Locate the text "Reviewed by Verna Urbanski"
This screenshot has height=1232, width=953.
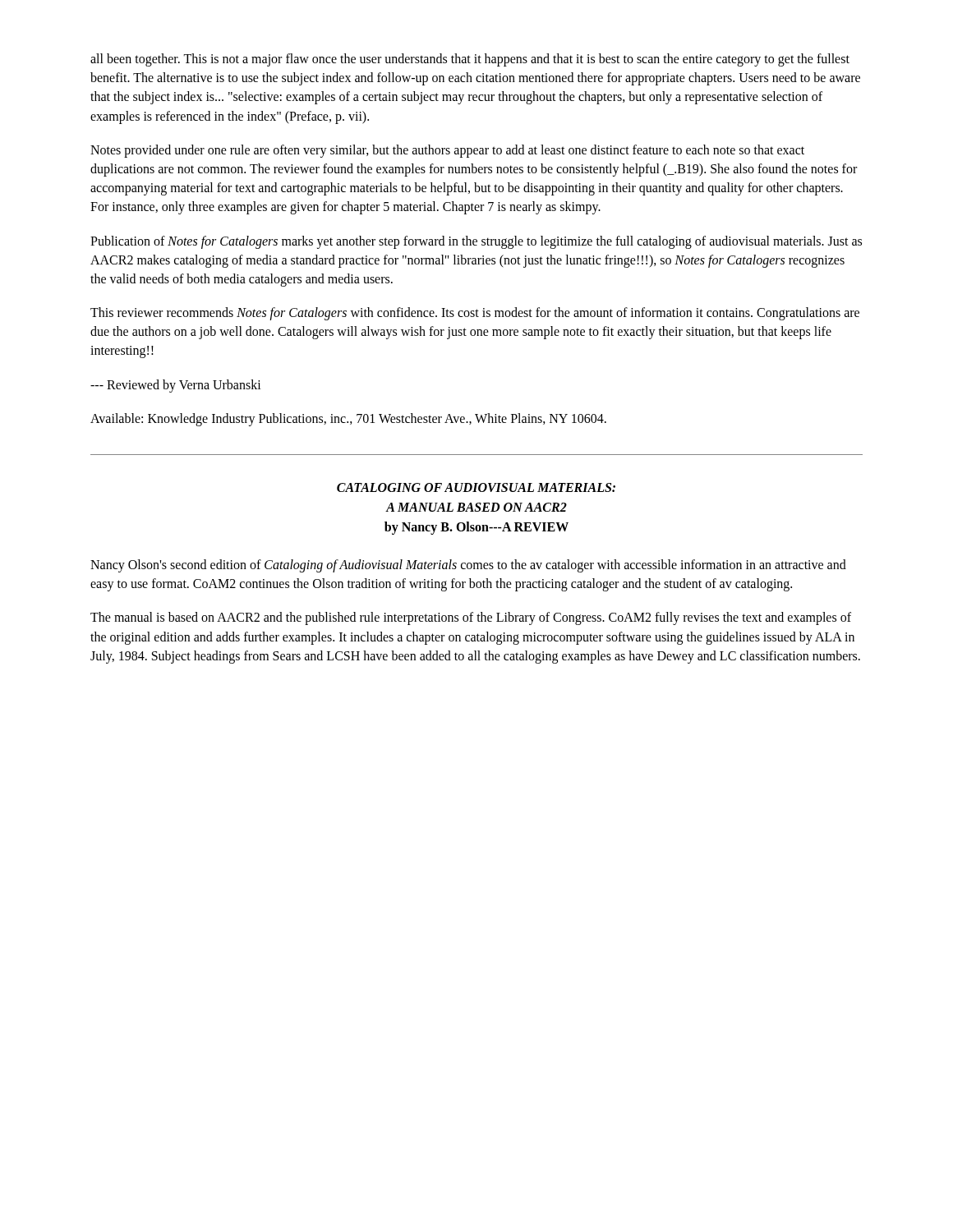coord(176,385)
